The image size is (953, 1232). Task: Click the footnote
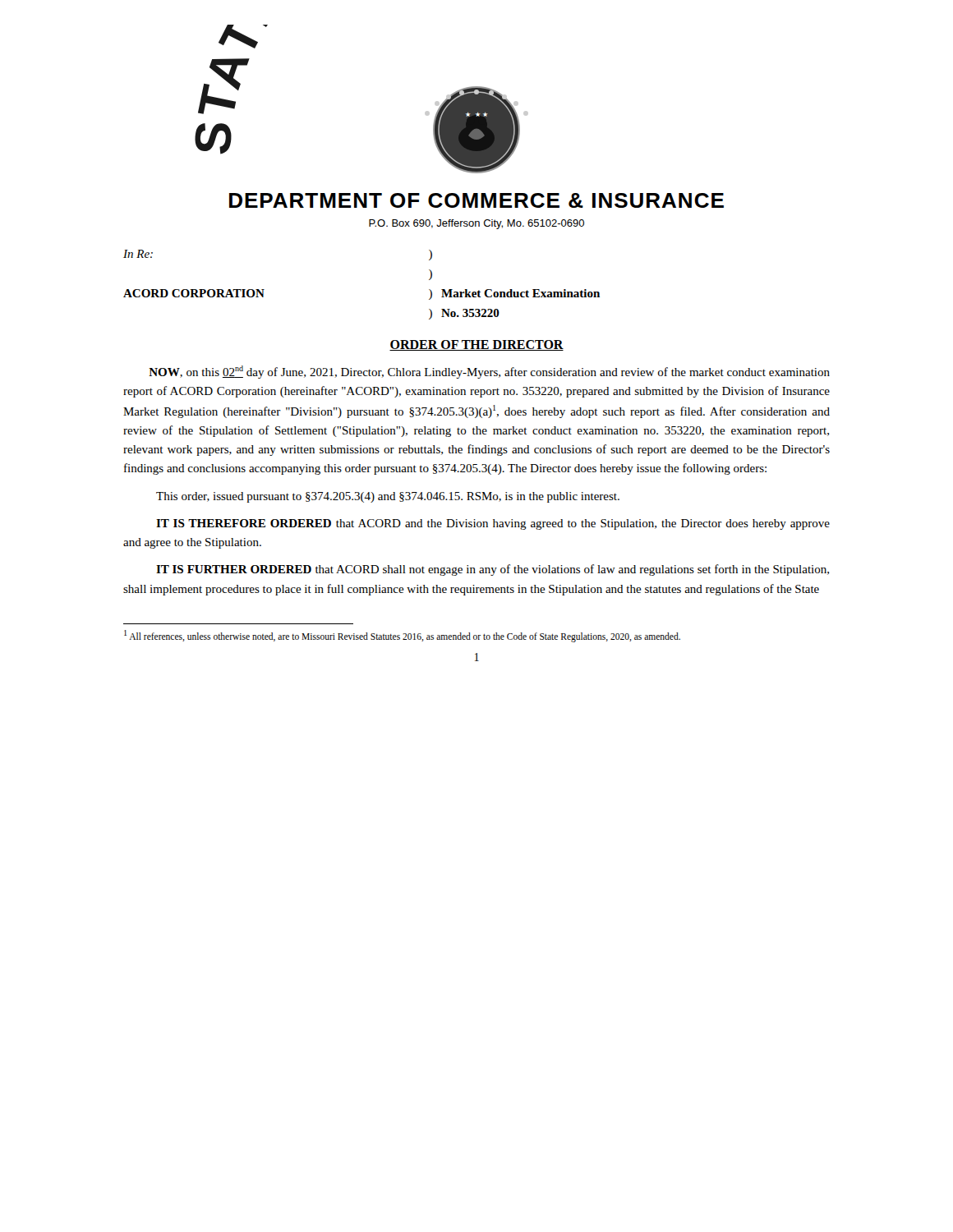click(x=402, y=635)
